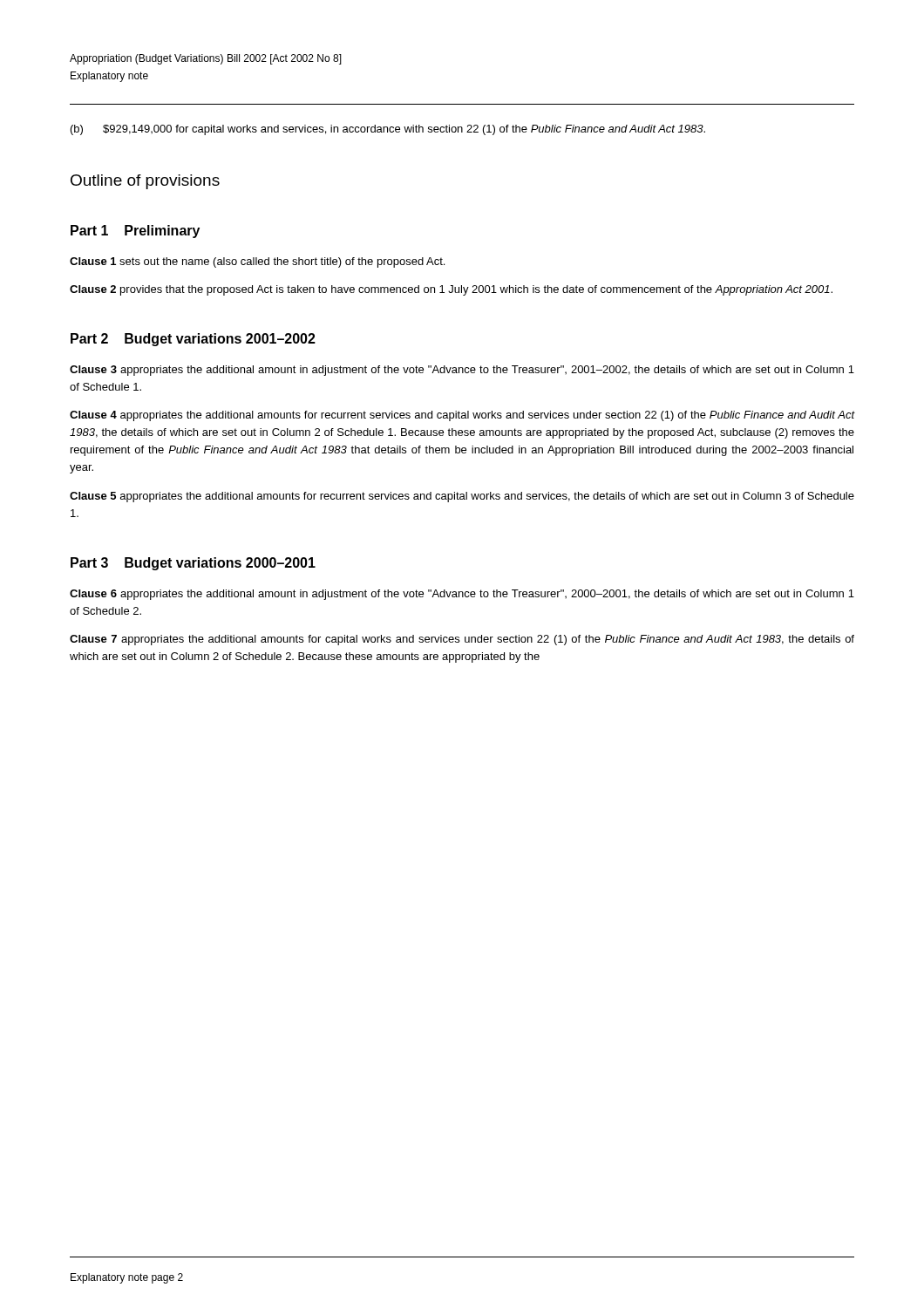Click on the section header that reads "Outline of provisions"
This screenshot has height=1308, width=924.
point(145,180)
